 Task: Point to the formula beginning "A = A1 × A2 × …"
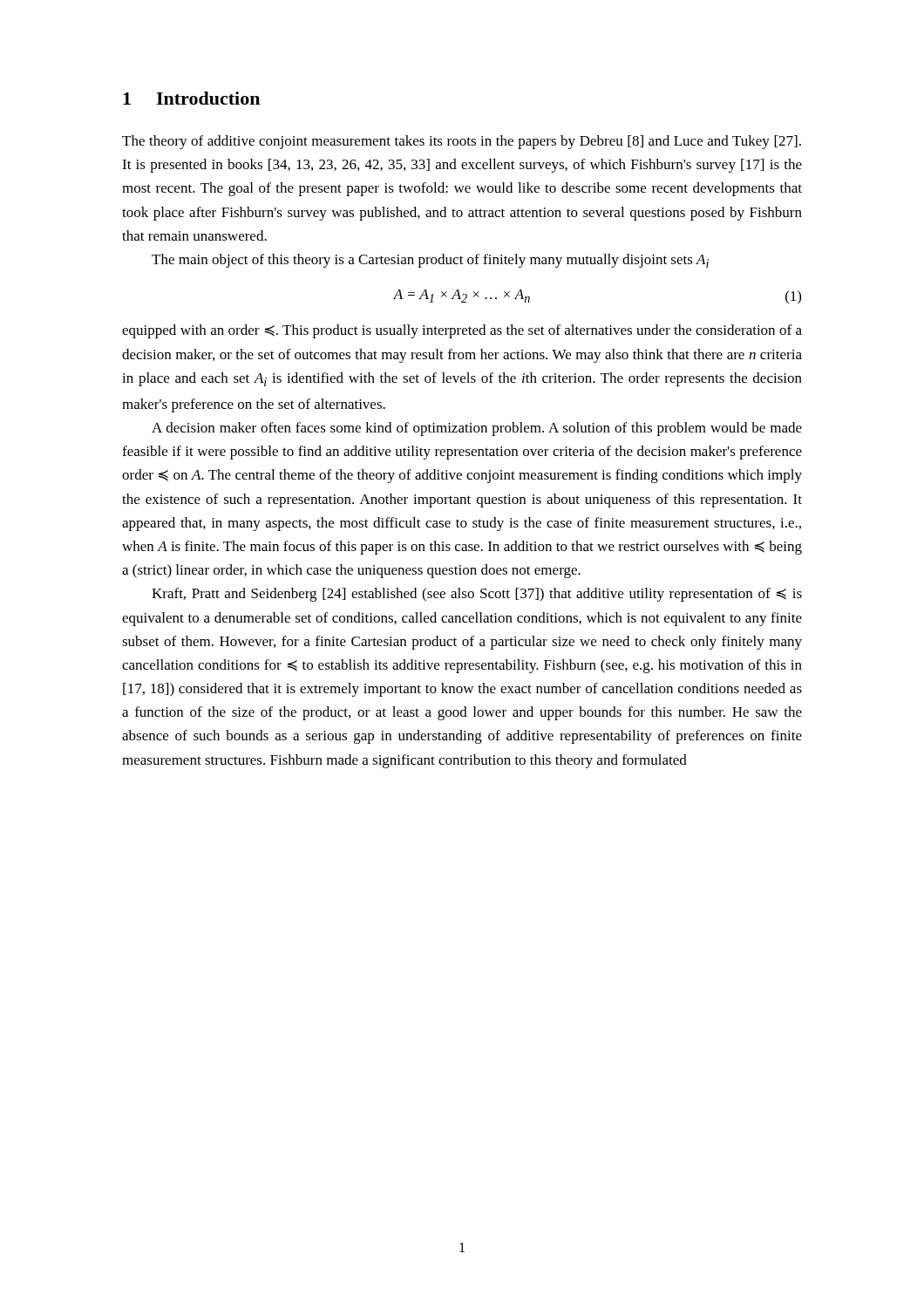pyautogui.click(x=445, y=296)
